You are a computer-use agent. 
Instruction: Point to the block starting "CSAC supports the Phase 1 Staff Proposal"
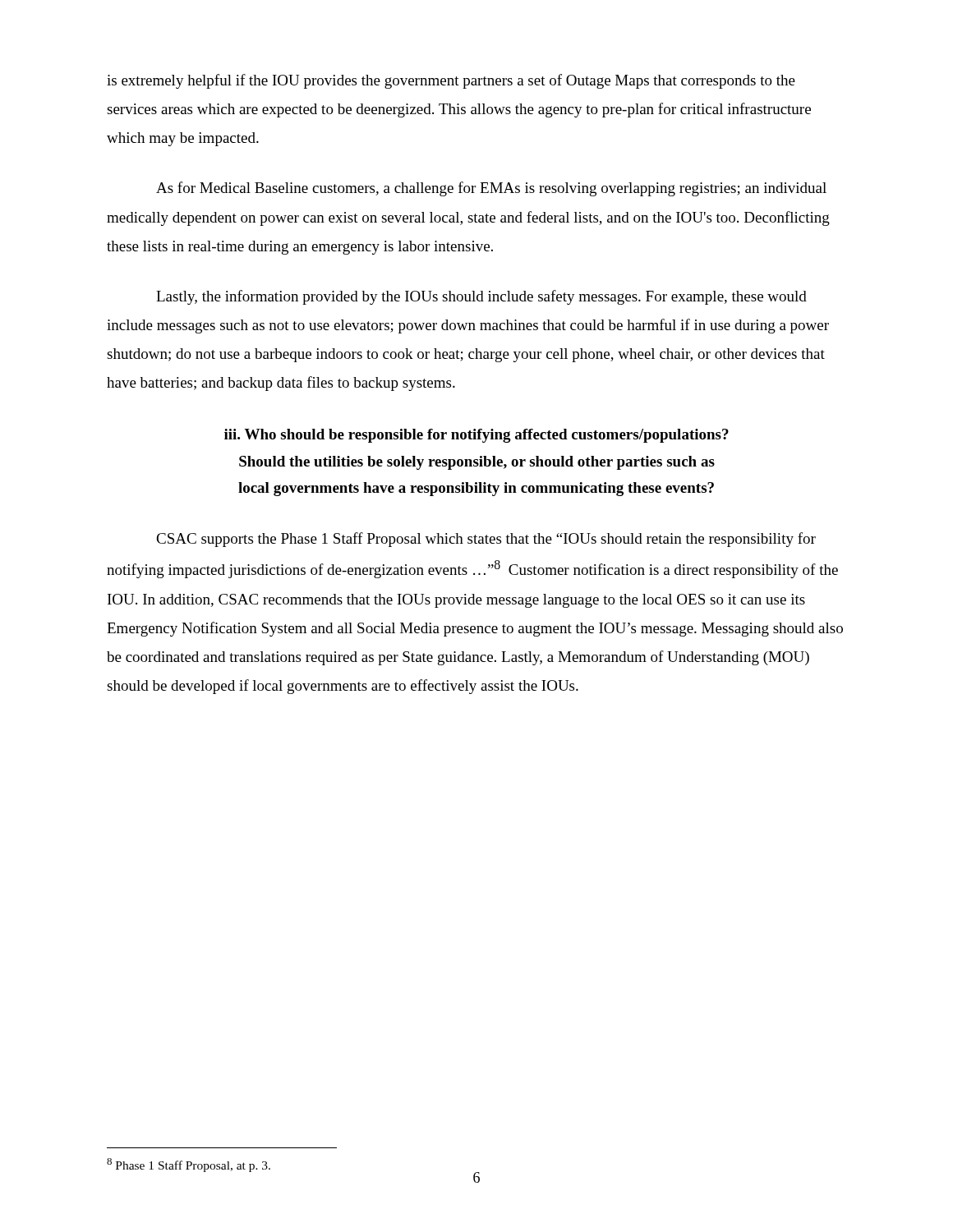pos(475,612)
